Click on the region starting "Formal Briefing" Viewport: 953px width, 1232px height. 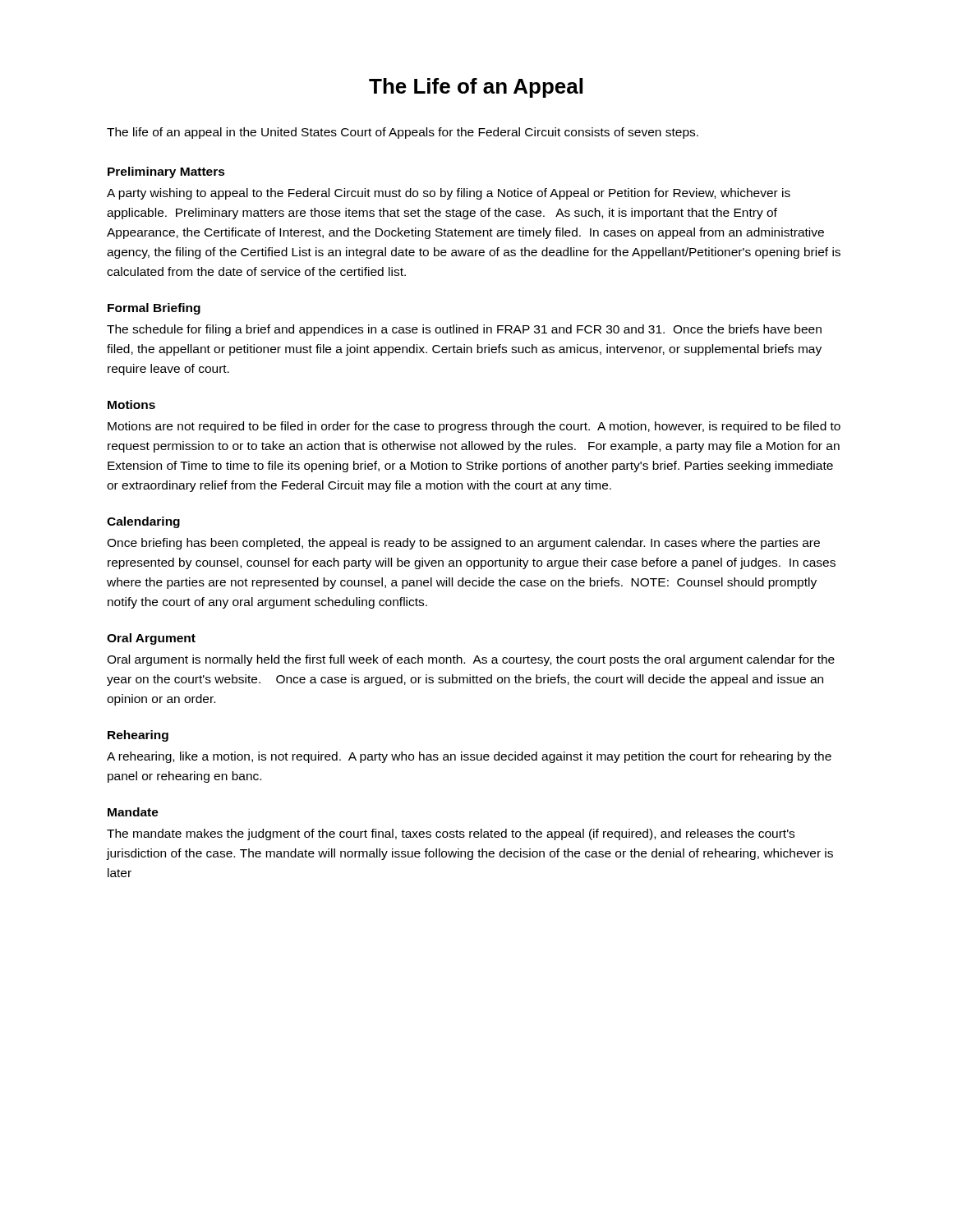[154, 308]
